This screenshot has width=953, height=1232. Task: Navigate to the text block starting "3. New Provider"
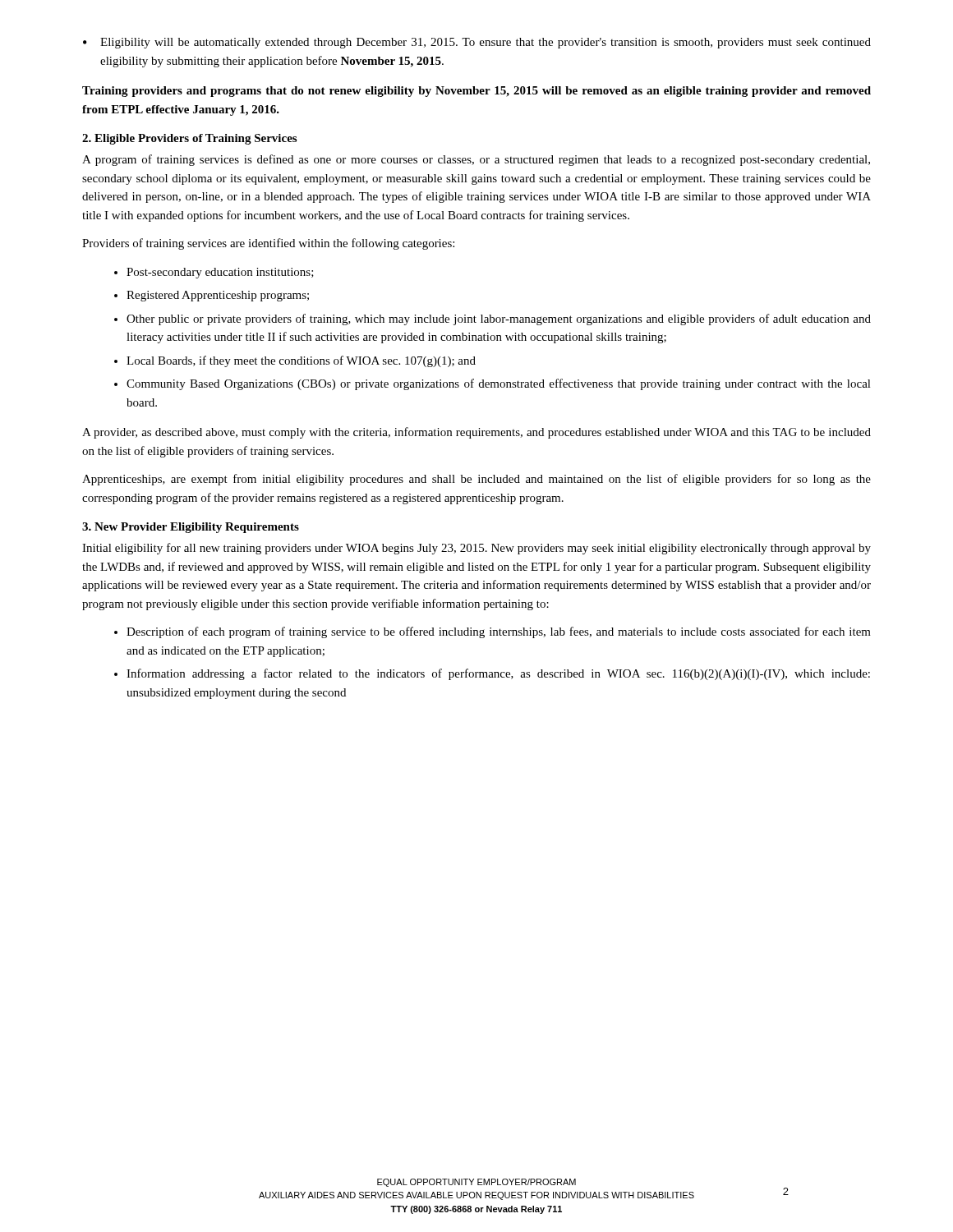click(191, 526)
